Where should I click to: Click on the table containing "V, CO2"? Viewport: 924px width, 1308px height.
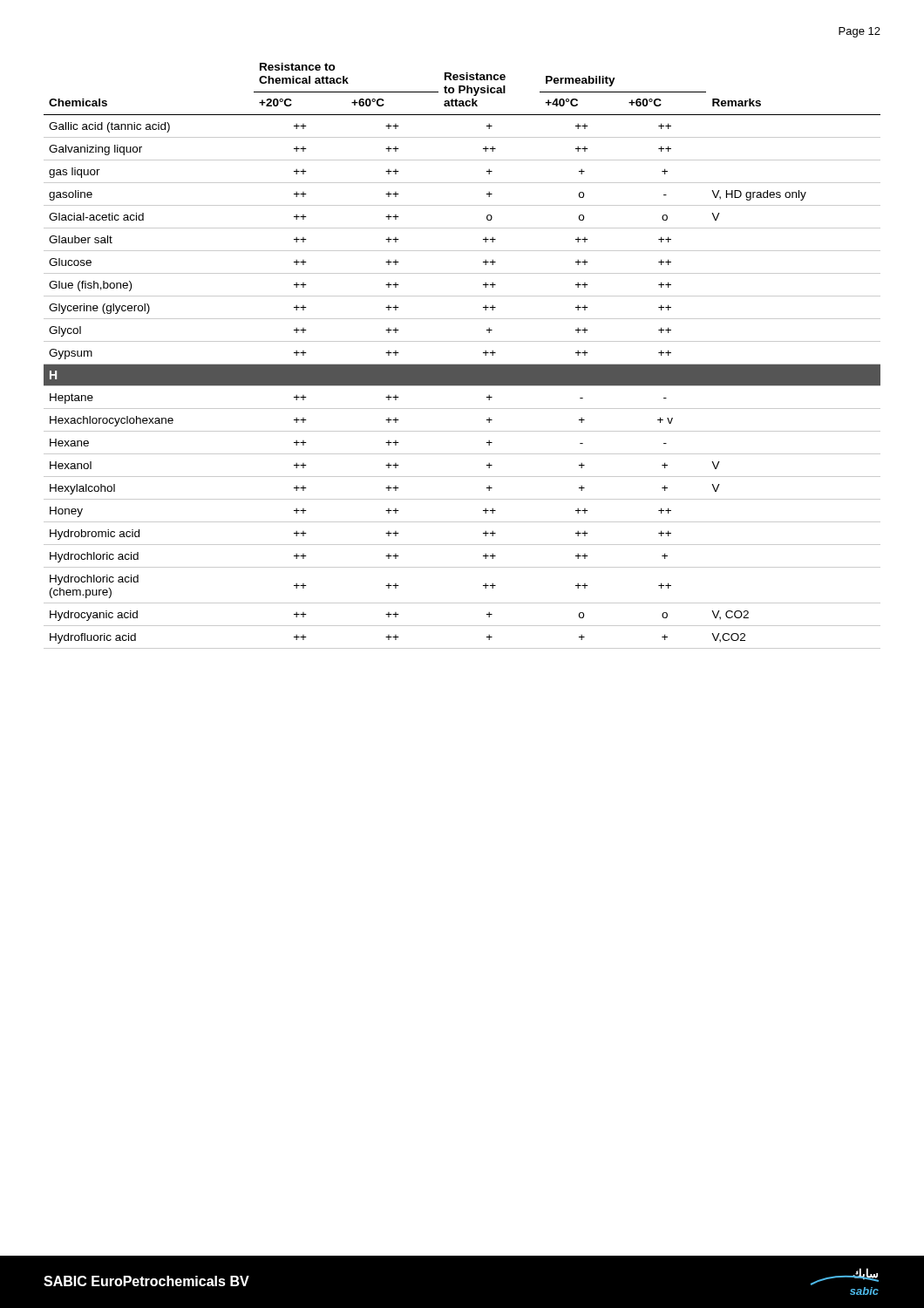(x=462, y=353)
